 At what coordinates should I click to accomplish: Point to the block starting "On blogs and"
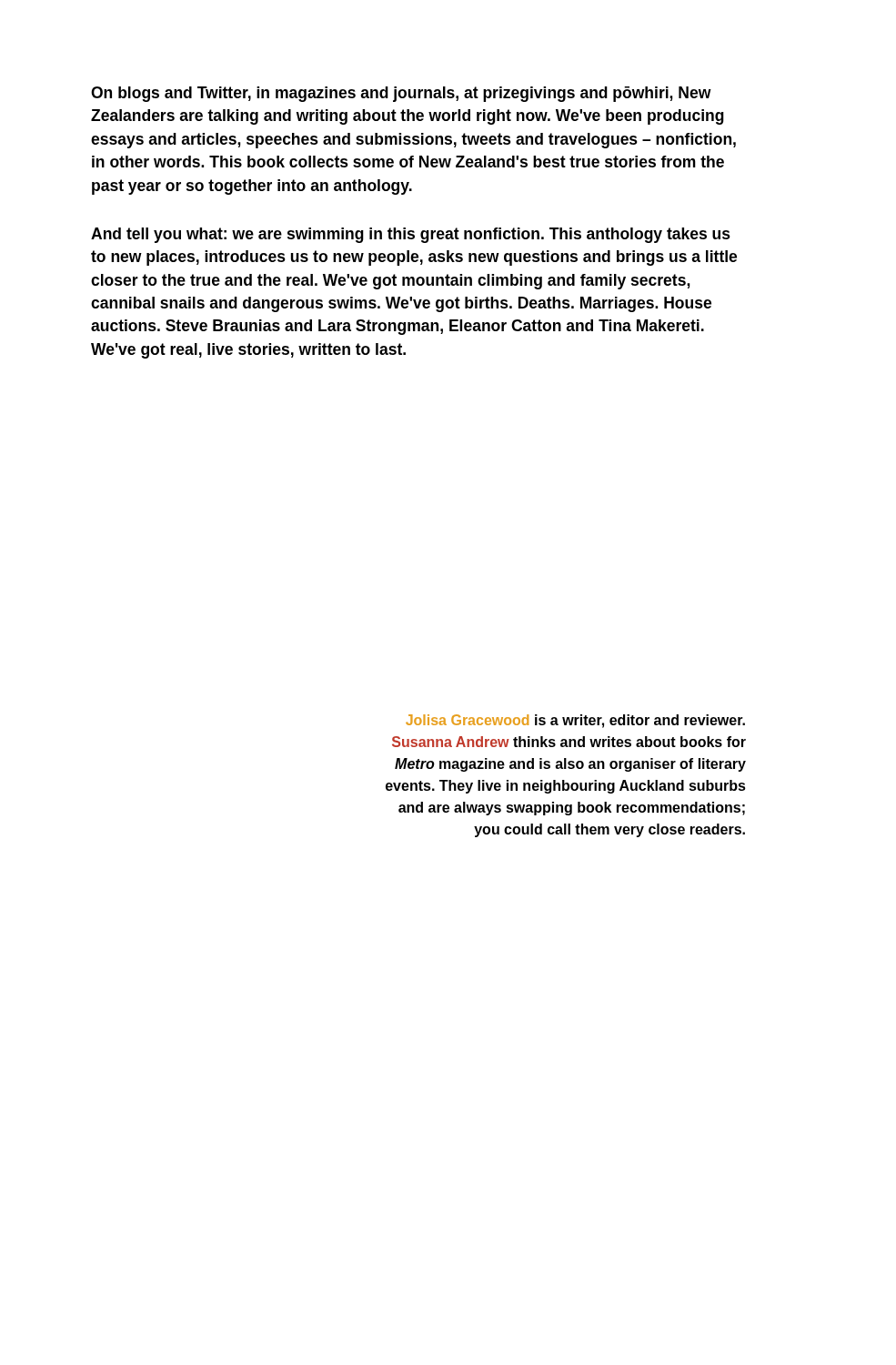coord(414,139)
